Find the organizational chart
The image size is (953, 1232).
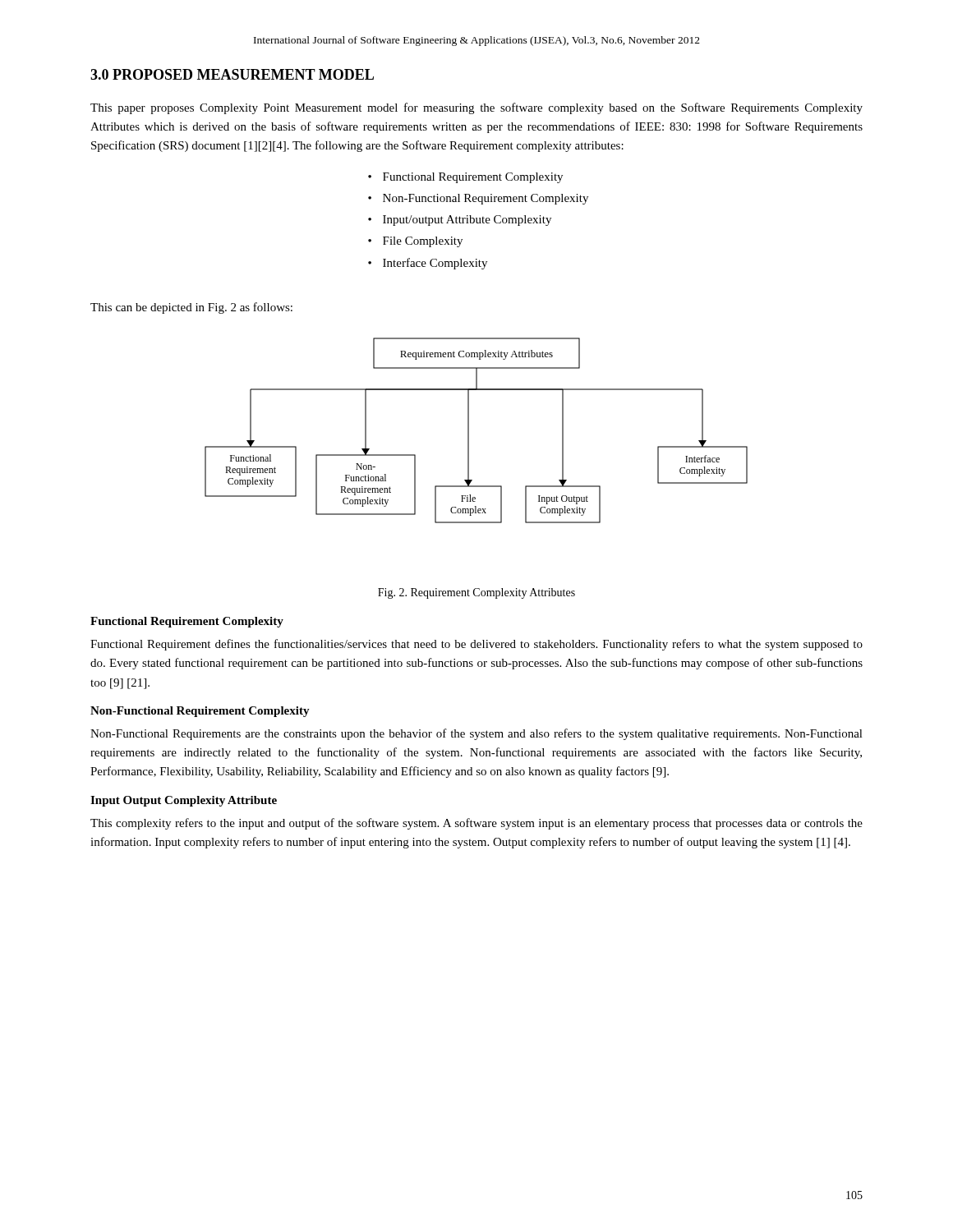click(476, 457)
